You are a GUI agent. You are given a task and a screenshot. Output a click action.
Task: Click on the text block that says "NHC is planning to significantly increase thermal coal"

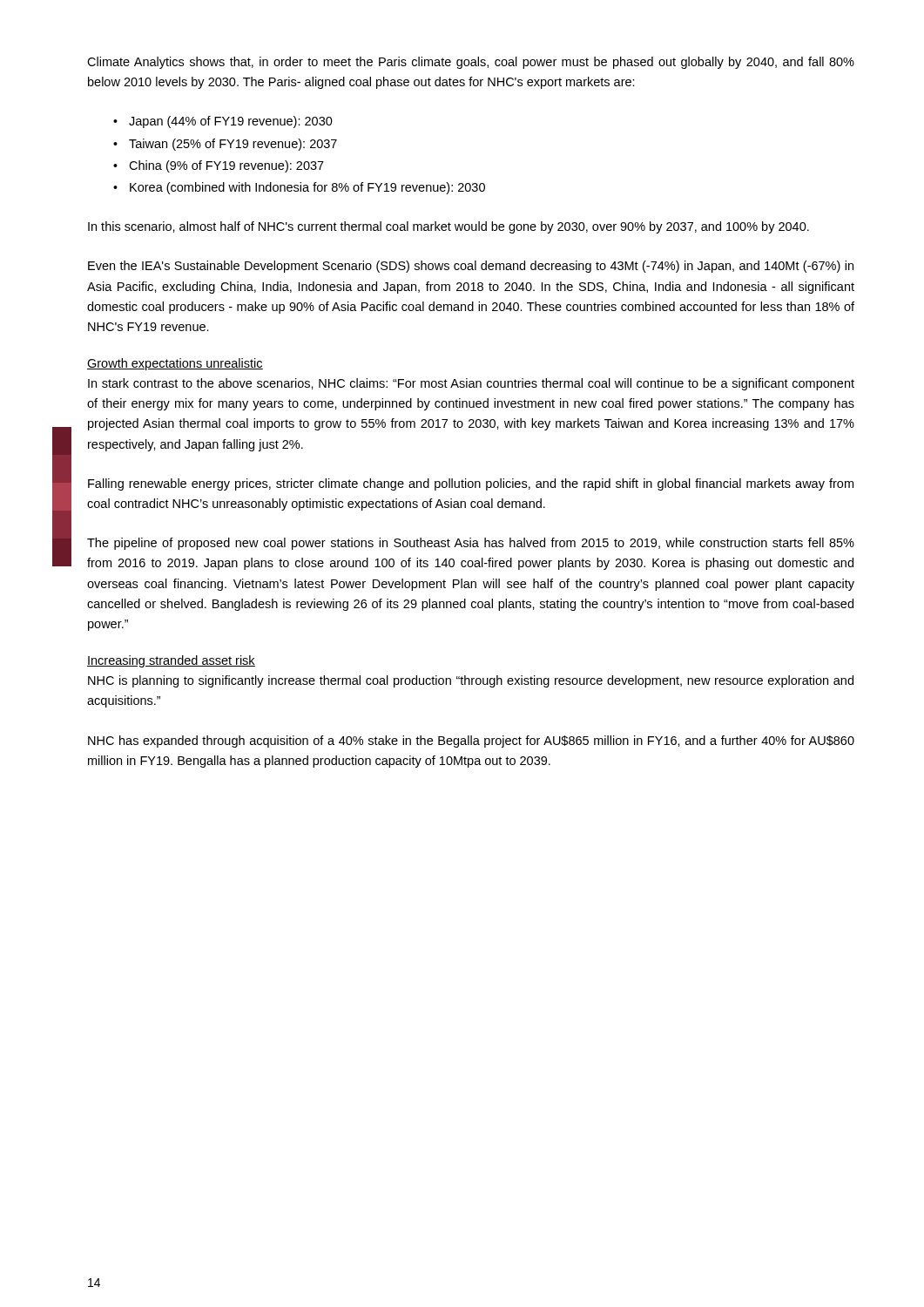[471, 691]
